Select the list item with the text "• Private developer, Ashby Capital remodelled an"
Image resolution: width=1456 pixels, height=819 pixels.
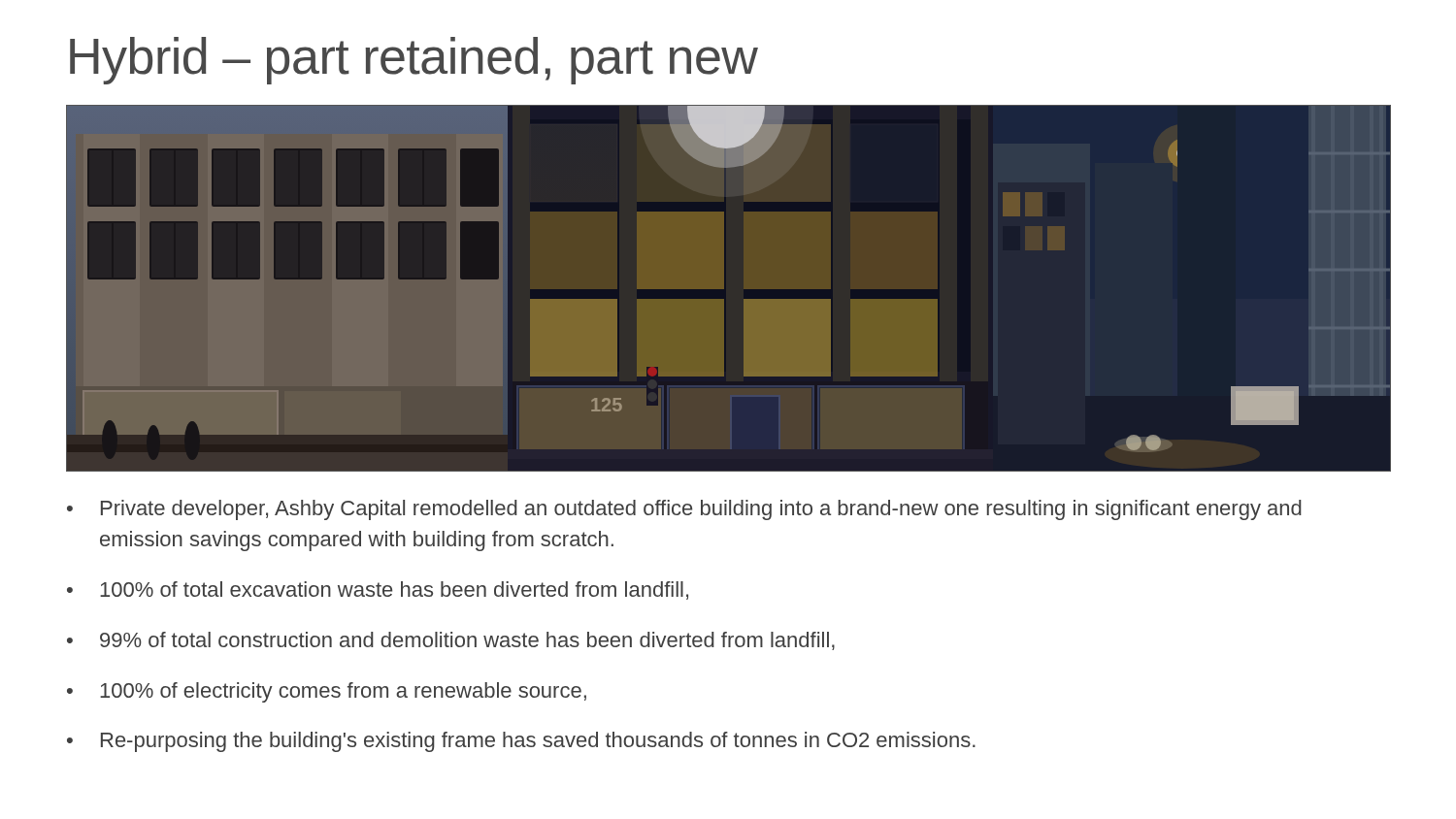[728, 524]
